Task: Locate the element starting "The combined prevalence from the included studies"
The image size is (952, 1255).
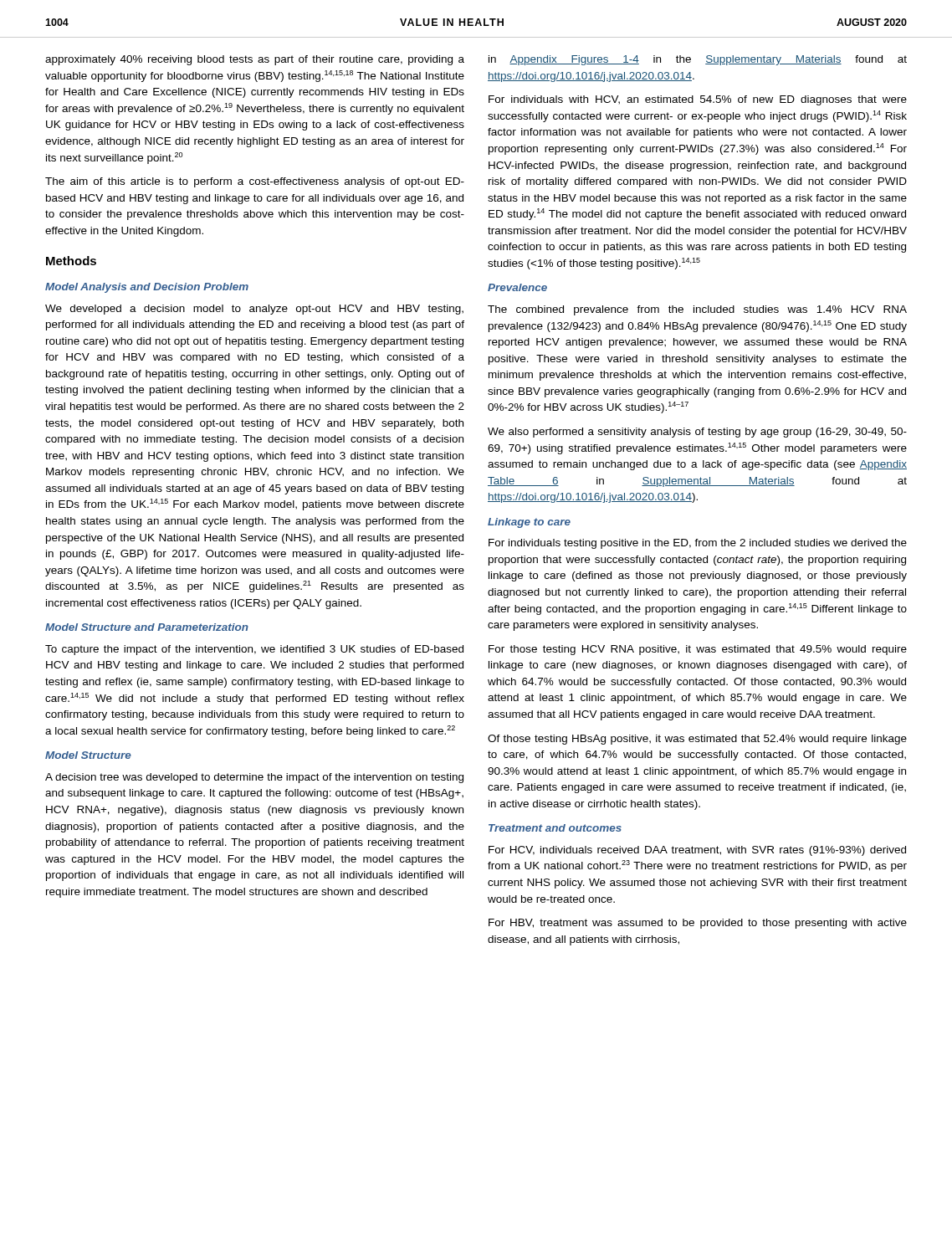Action: click(697, 358)
